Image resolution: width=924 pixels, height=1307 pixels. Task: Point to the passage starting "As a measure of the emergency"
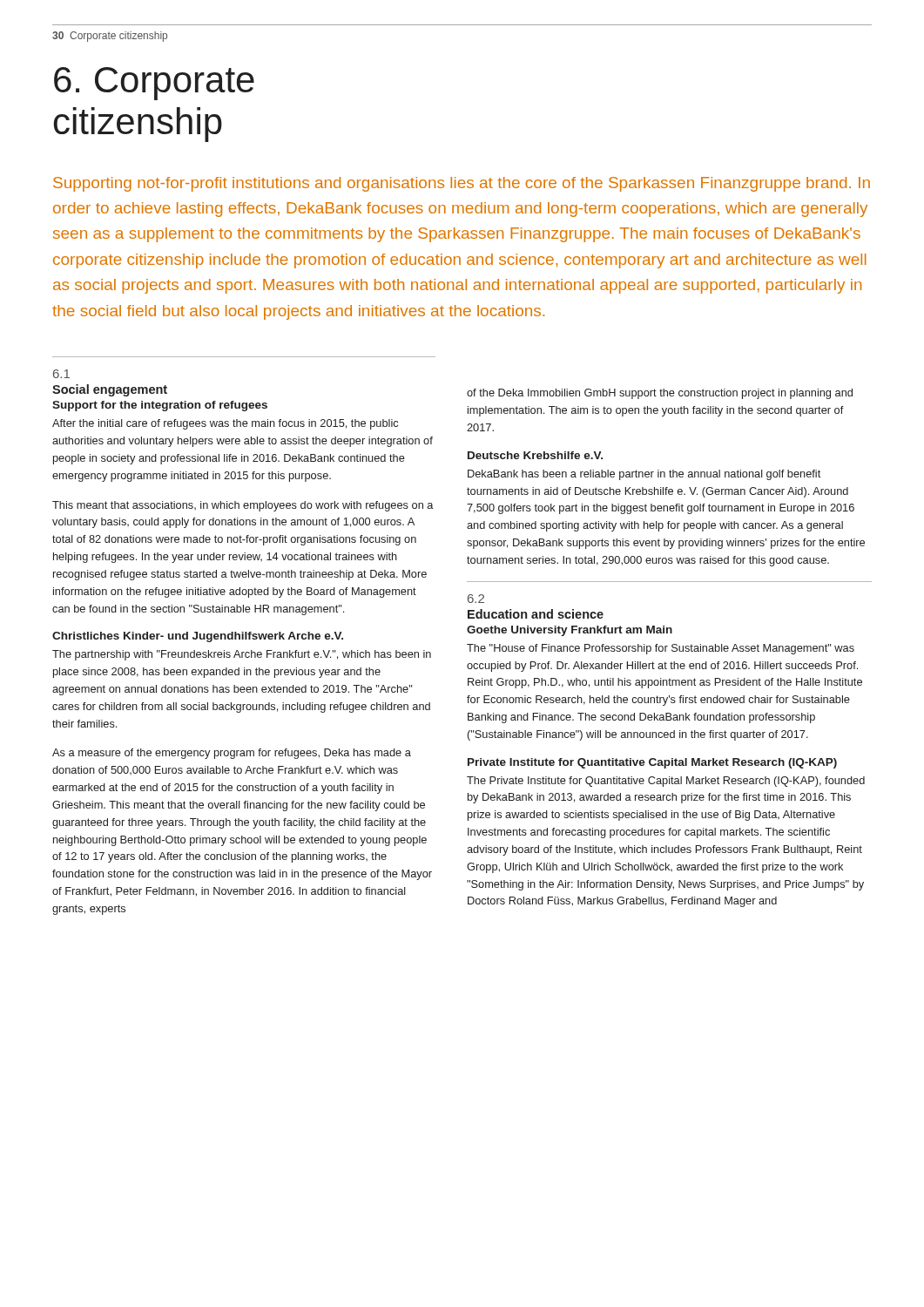(x=242, y=831)
